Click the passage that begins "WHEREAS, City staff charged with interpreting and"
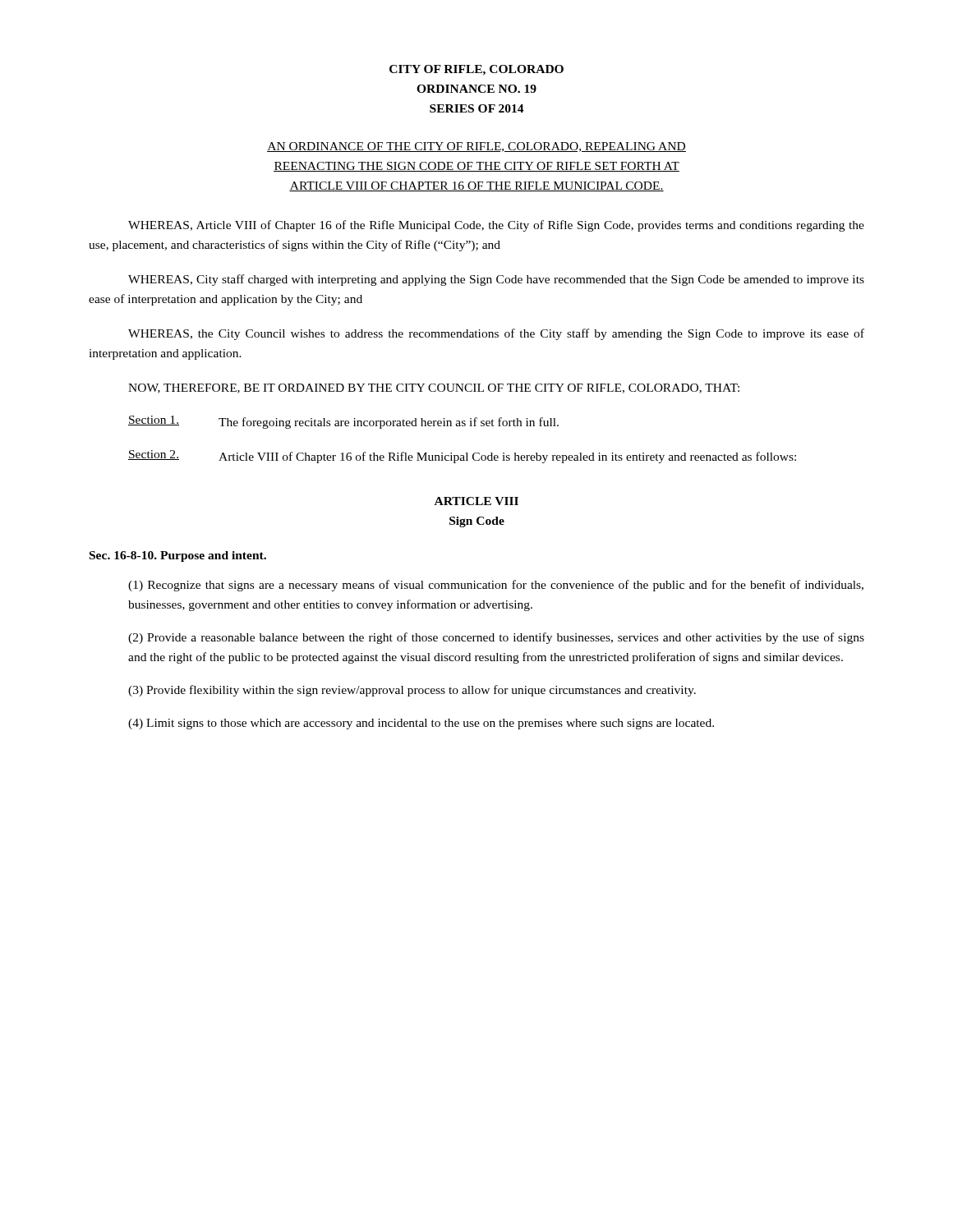 476,289
